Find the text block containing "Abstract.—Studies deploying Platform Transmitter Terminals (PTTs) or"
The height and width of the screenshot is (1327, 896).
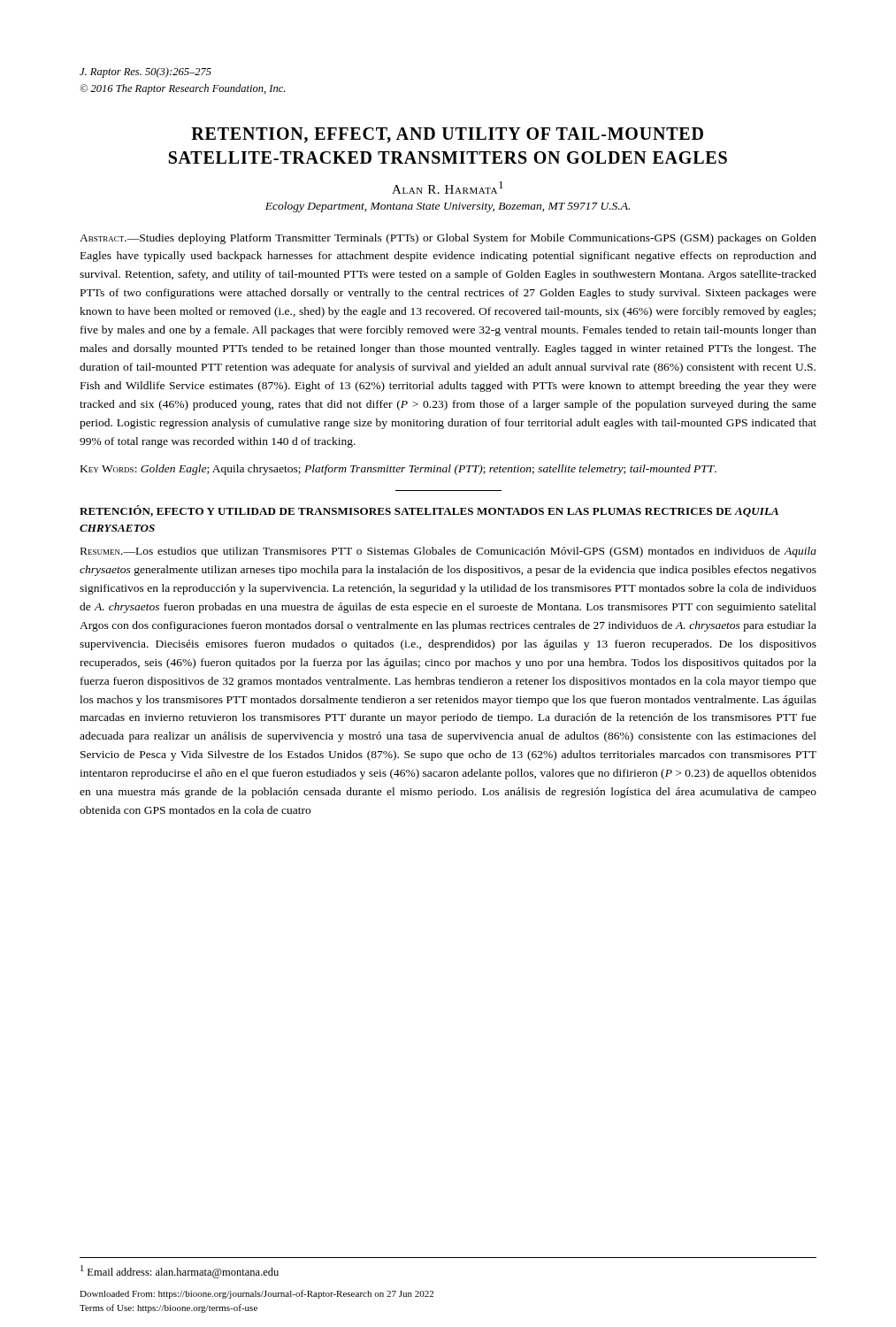tap(448, 339)
